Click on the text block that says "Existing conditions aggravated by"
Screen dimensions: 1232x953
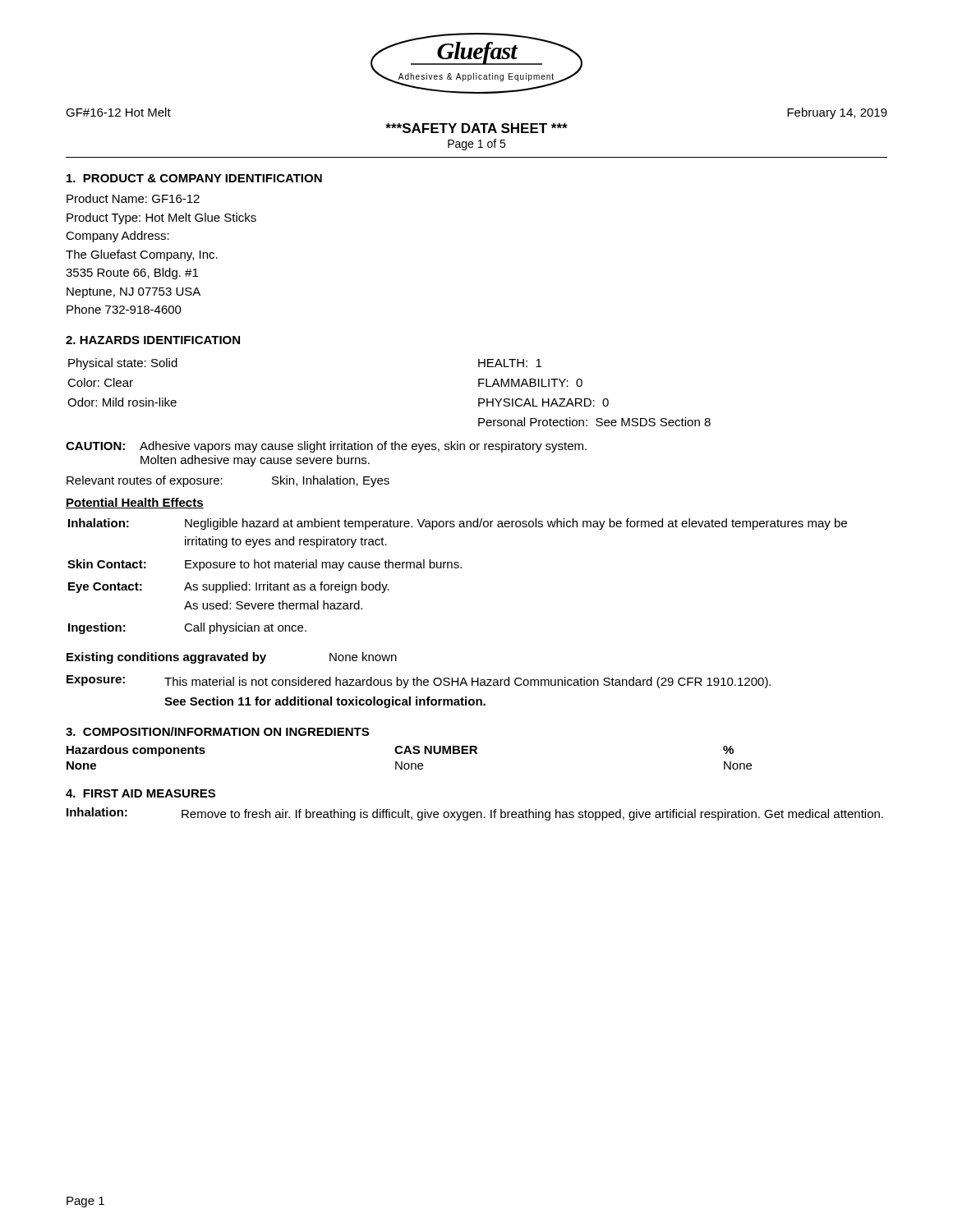[x=231, y=656]
